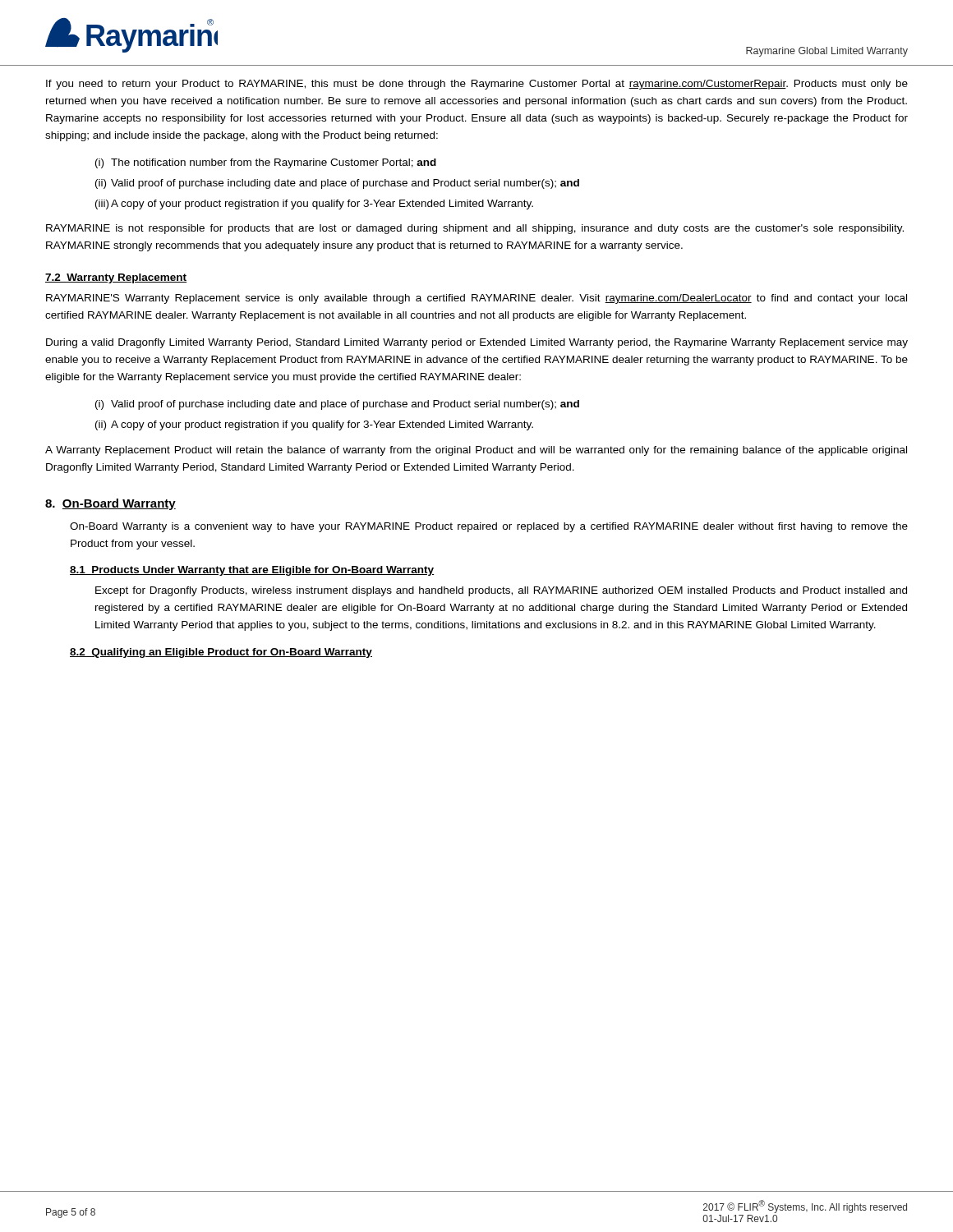This screenshot has height=1232, width=953.
Task: Locate the text starting "RAYMARINE is not responsible for products that"
Action: coord(476,237)
